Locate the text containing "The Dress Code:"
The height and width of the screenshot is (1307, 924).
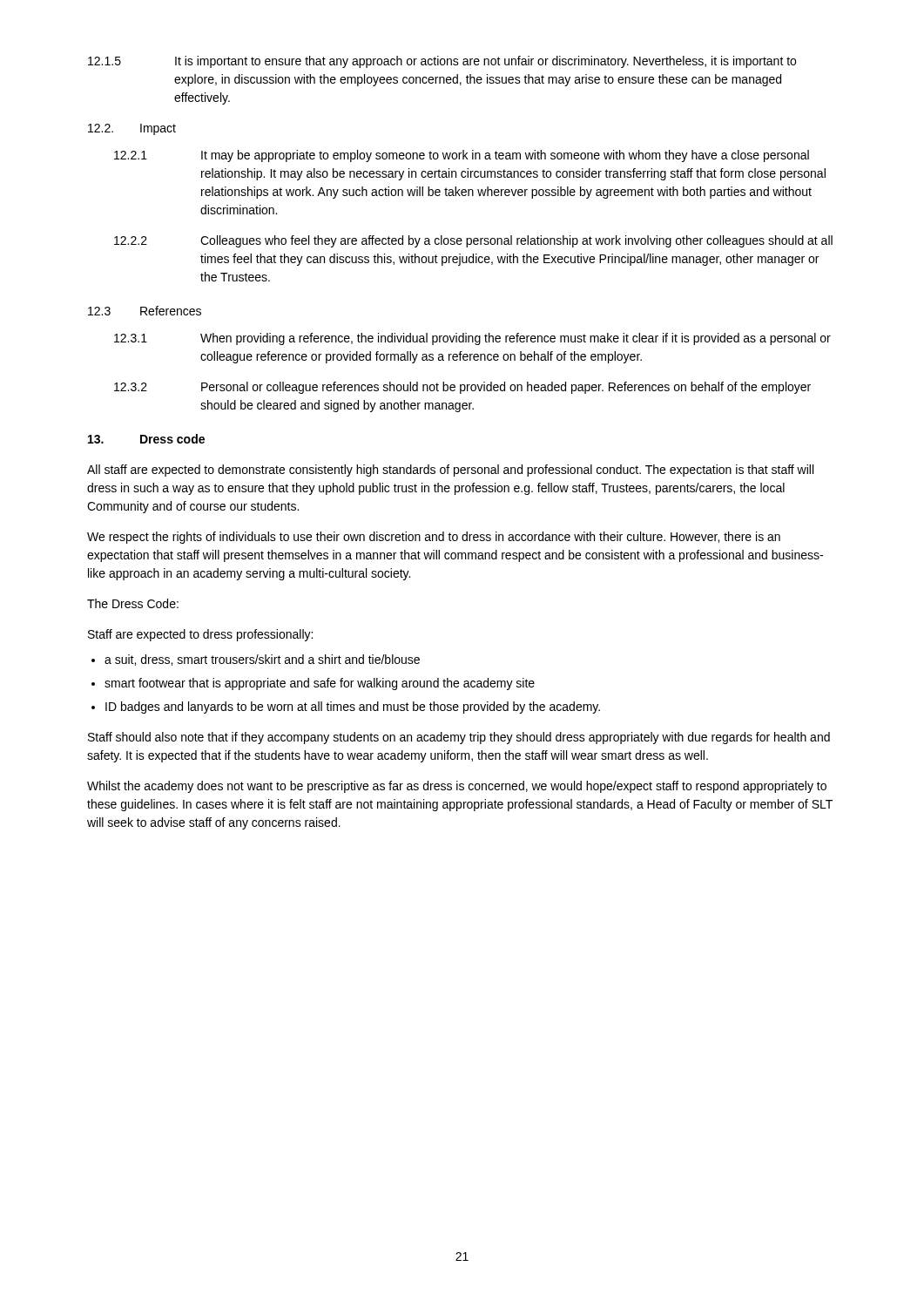click(x=133, y=604)
